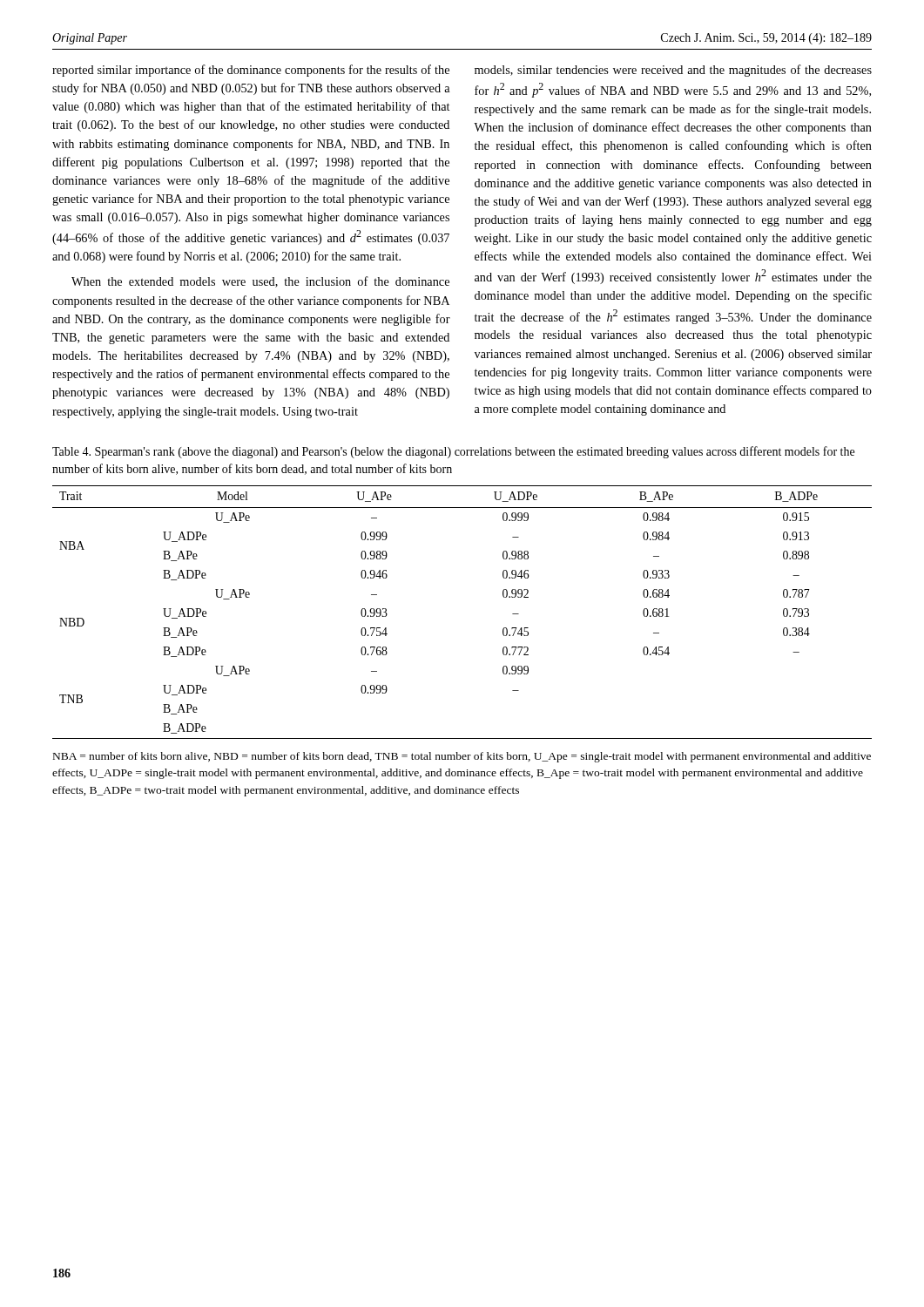The width and height of the screenshot is (924, 1307).
Task: Find the table that mentions "0.384"
Action: click(x=462, y=612)
